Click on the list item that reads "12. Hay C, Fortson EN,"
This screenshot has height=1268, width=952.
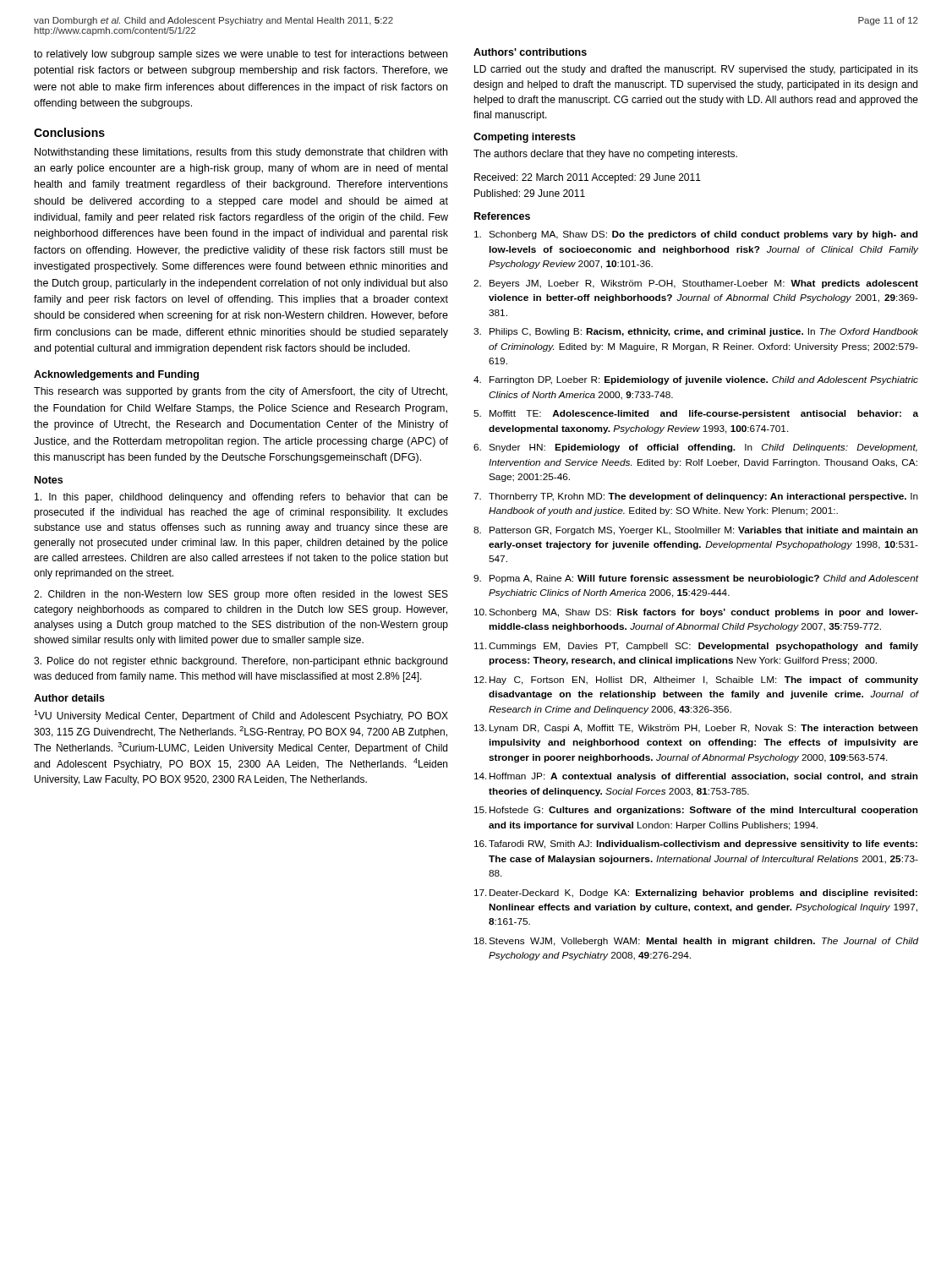coord(696,695)
